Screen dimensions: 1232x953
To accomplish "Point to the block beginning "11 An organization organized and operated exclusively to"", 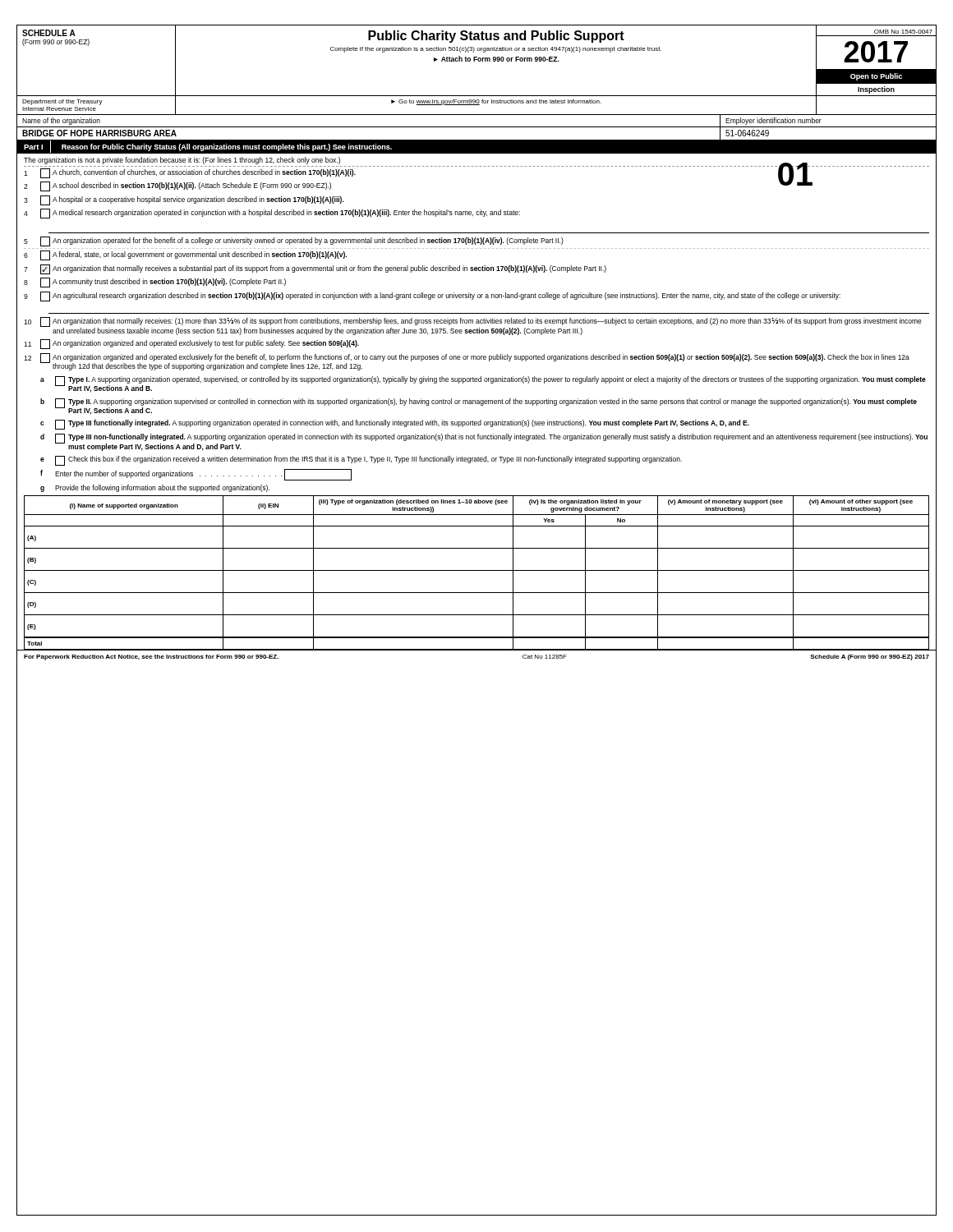I will (x=476, y=344).
